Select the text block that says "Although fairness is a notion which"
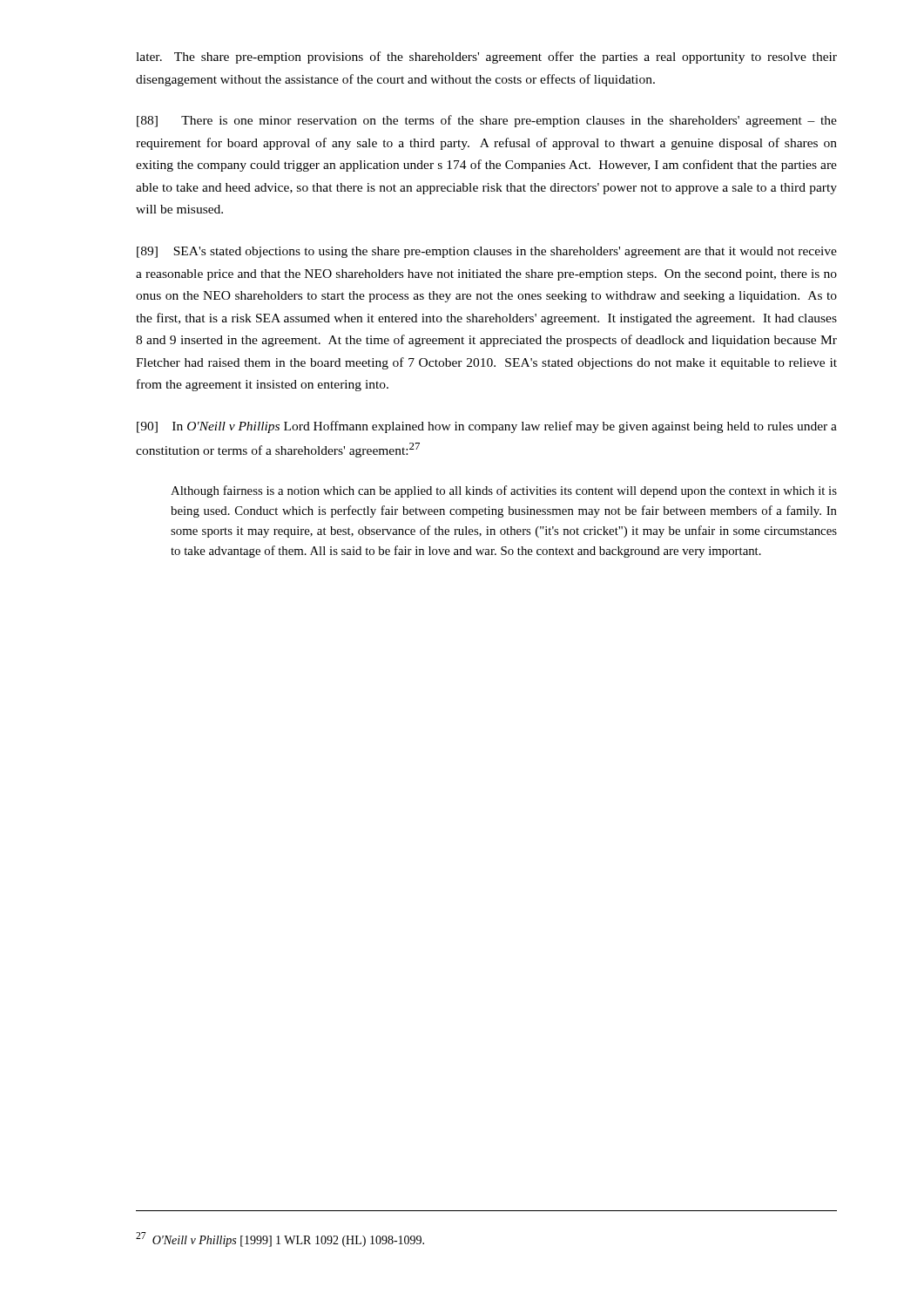This screenshot has width=924, height=1307. (x=504, y=521)
